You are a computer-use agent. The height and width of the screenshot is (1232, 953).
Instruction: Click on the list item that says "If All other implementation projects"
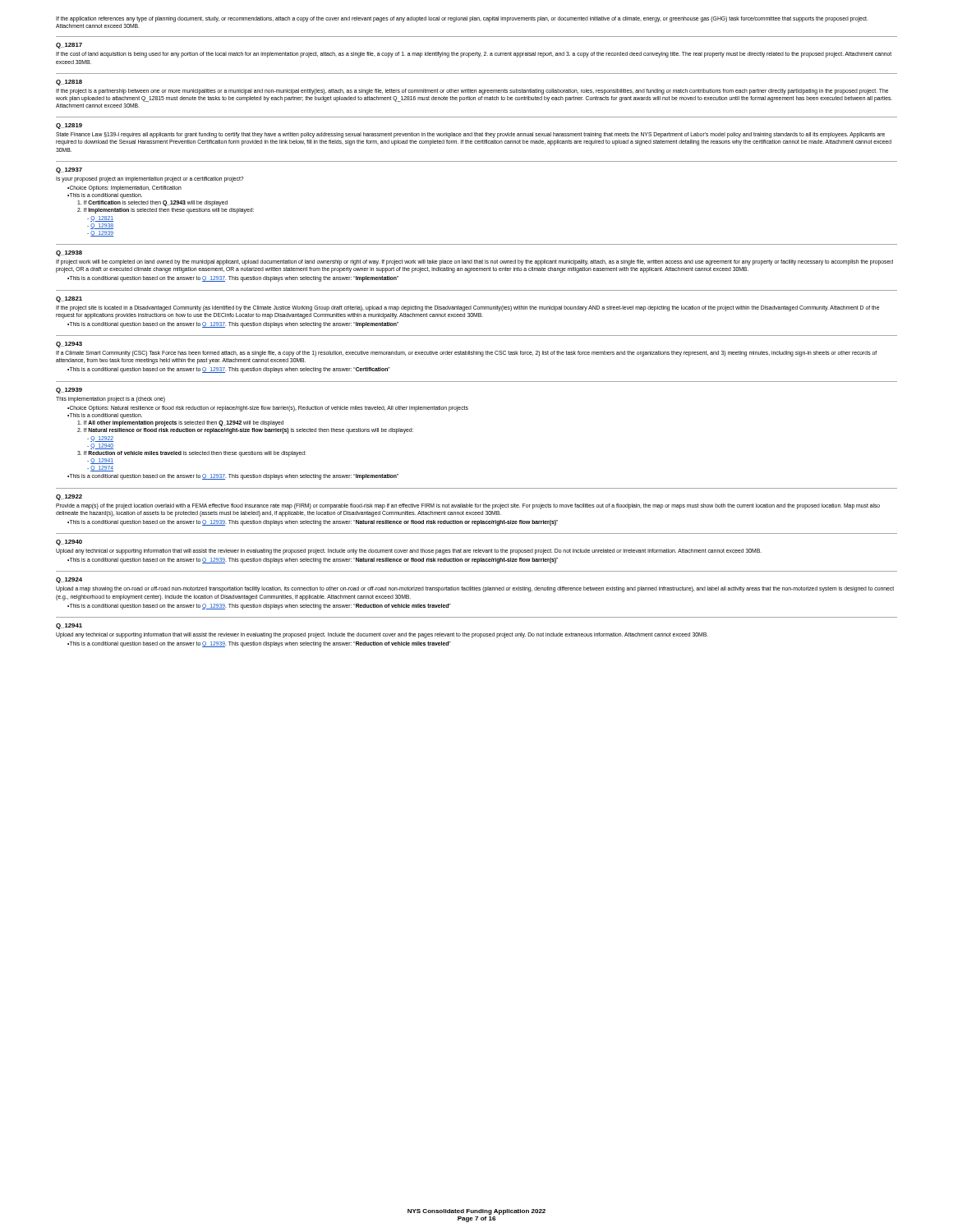point(181,423)
